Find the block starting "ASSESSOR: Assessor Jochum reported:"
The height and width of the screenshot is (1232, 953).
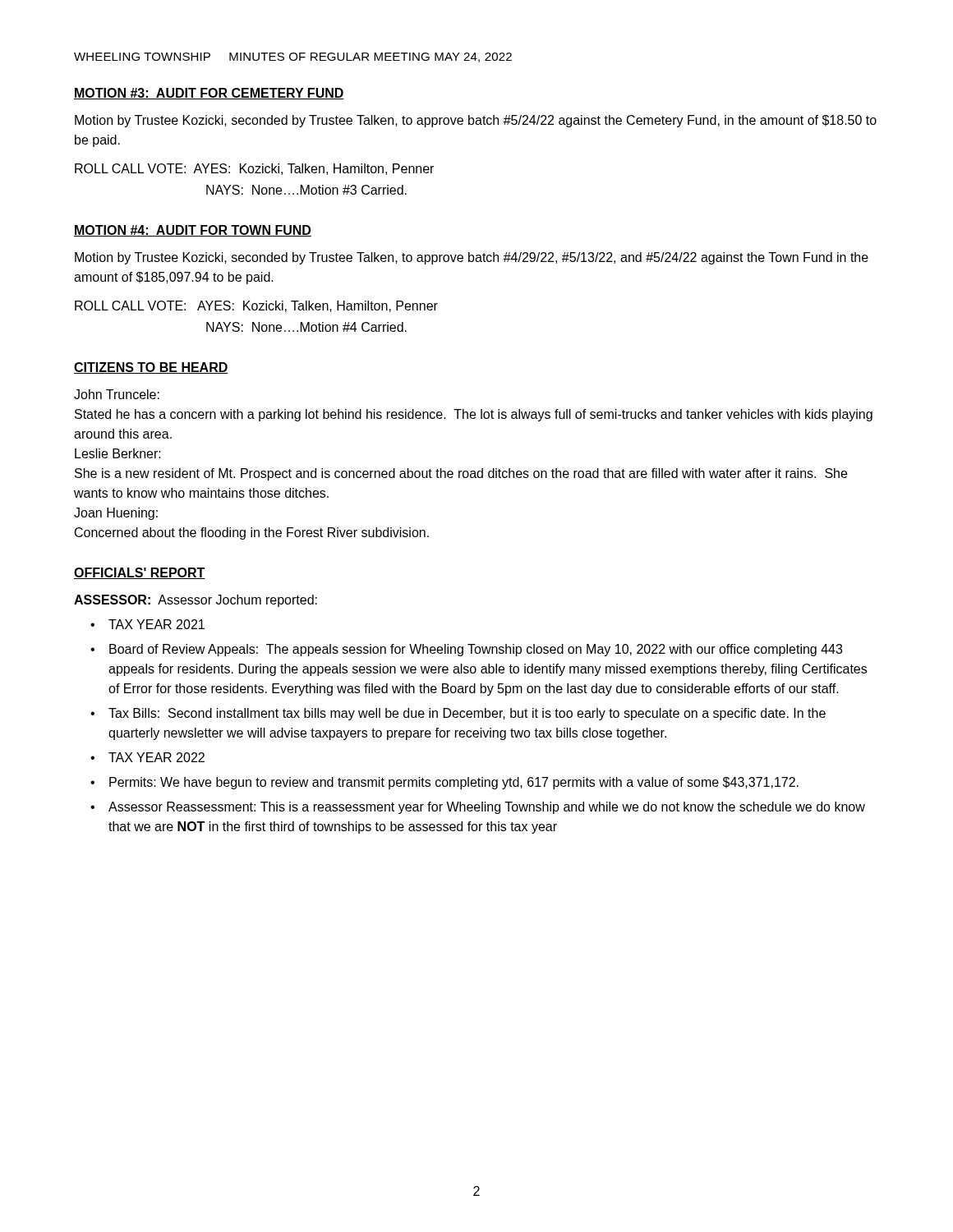196,600
